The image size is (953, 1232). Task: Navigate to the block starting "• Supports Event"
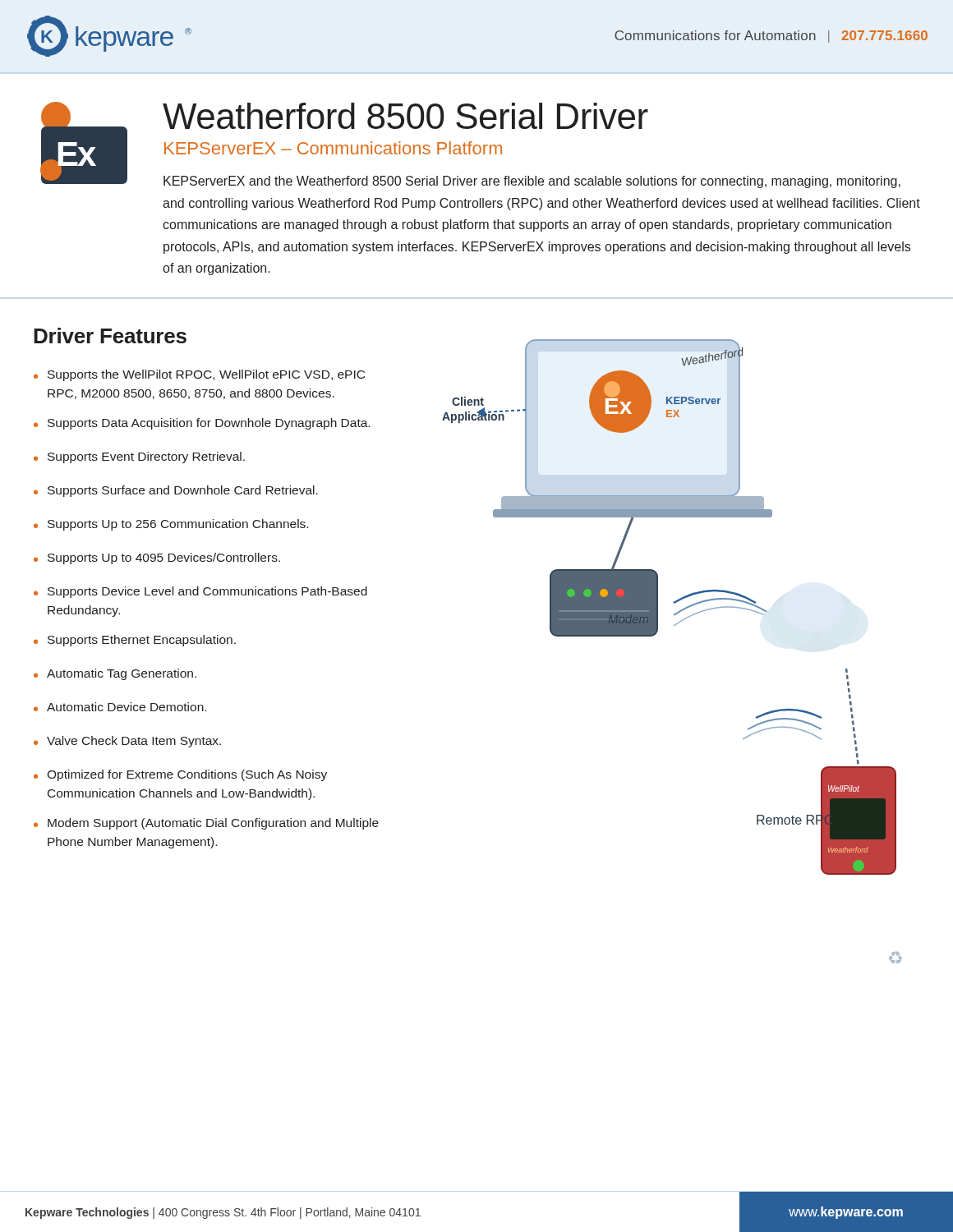139,459
